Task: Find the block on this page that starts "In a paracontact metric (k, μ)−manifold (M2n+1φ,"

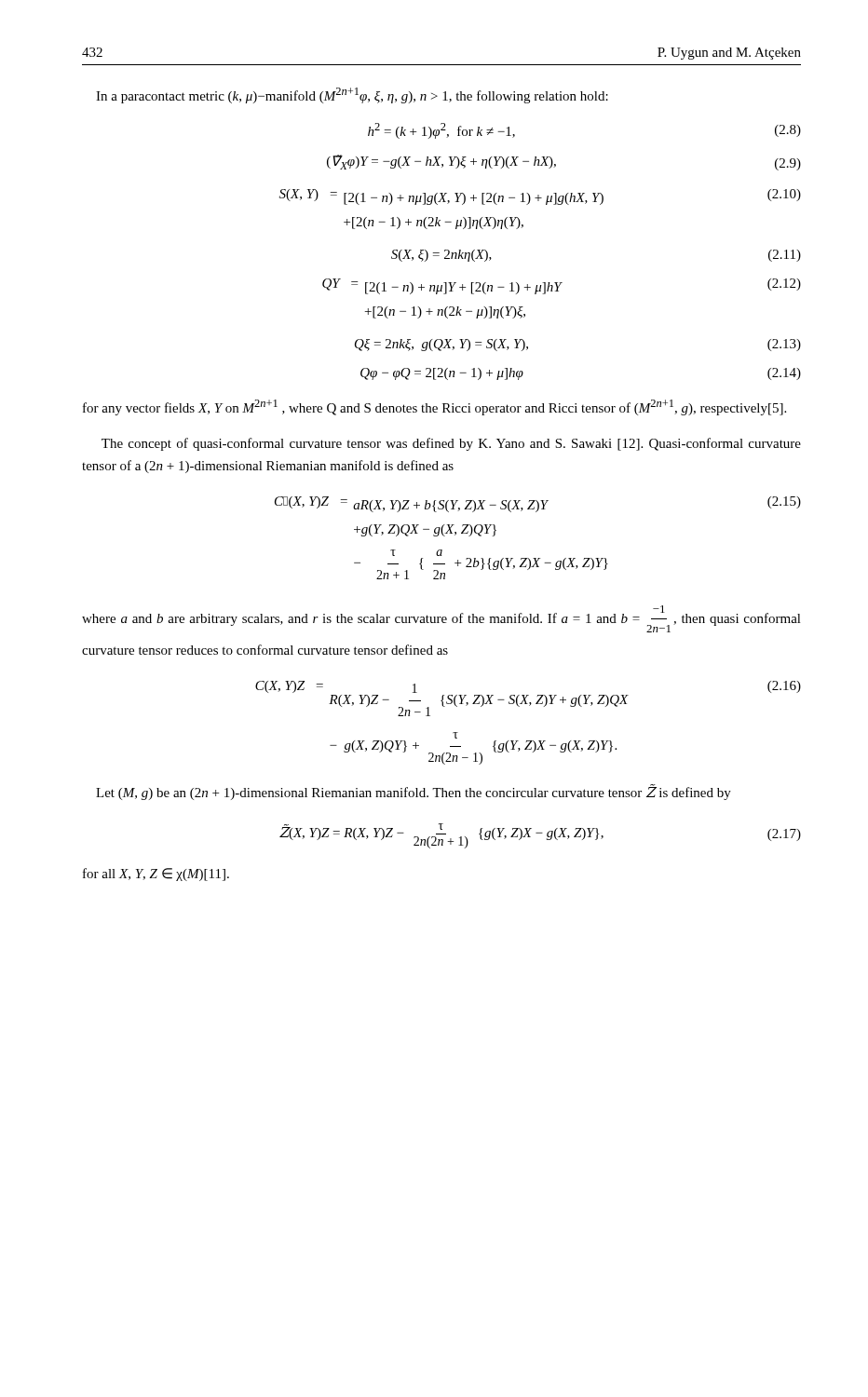Action: [345, 94]
